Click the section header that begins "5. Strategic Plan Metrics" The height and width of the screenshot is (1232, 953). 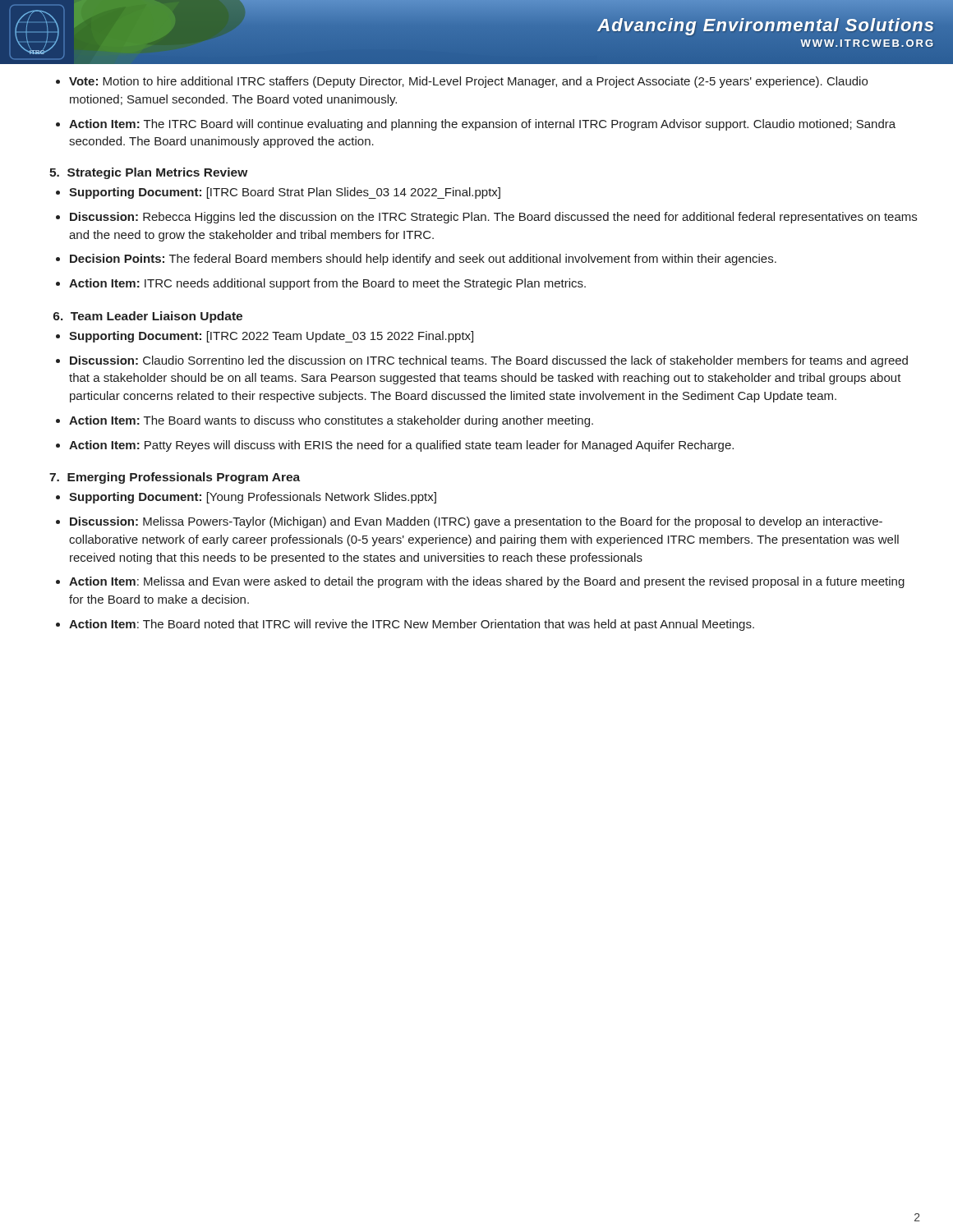pos(148,172)
